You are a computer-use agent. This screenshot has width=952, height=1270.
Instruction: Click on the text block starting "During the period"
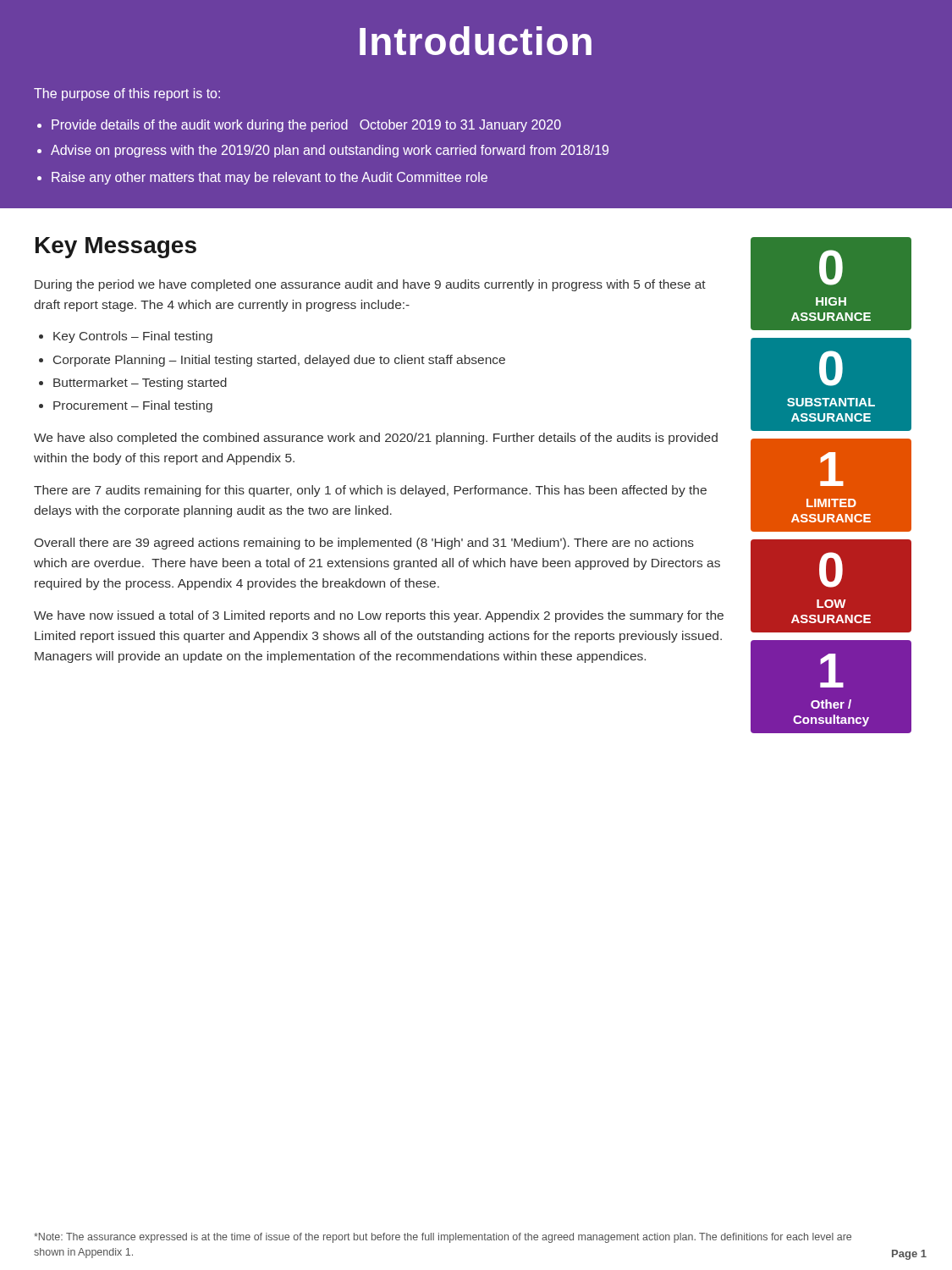click(x=370, y=294)
